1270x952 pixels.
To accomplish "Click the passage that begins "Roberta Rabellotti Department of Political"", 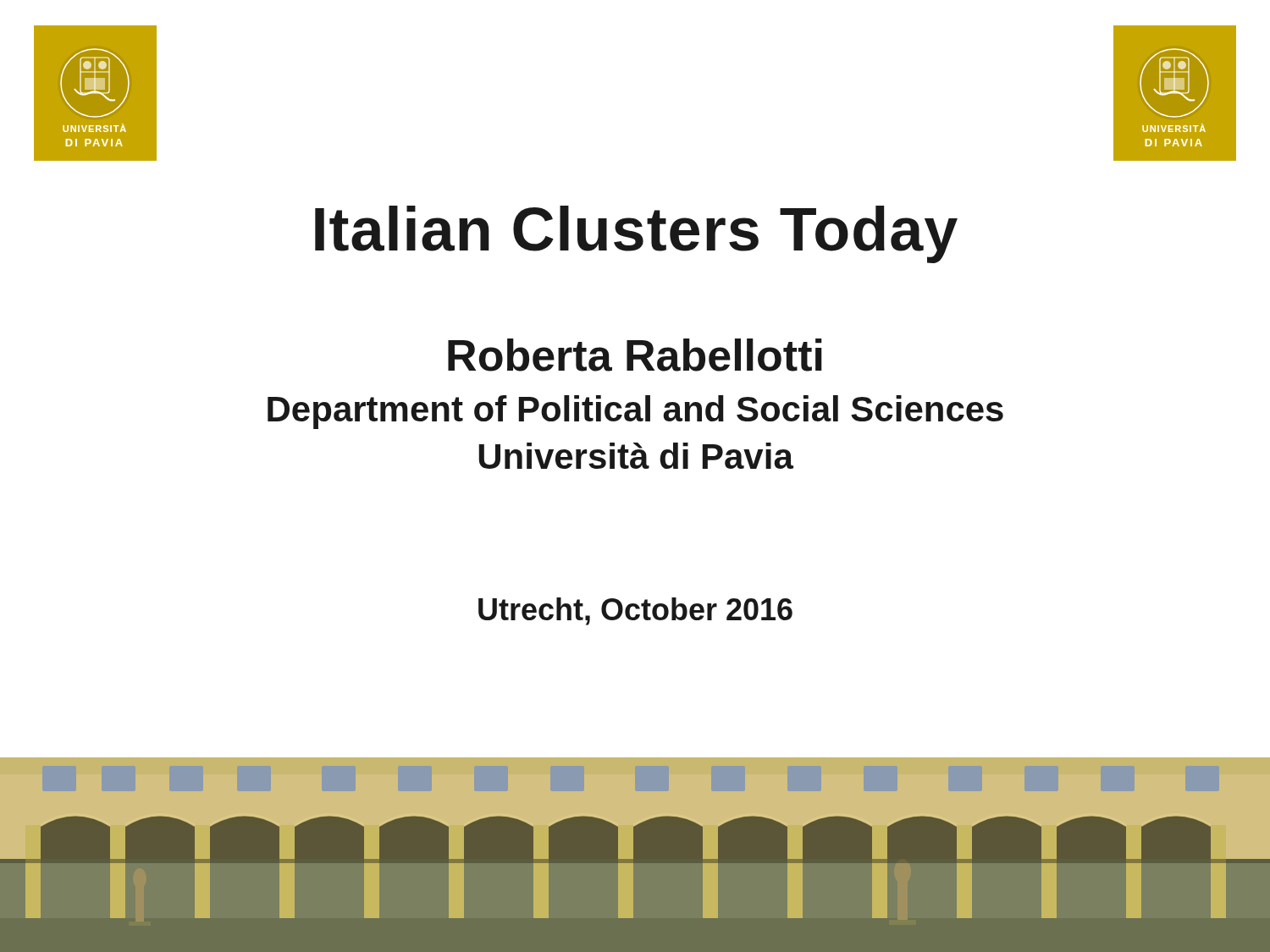I will pos(635,404).
